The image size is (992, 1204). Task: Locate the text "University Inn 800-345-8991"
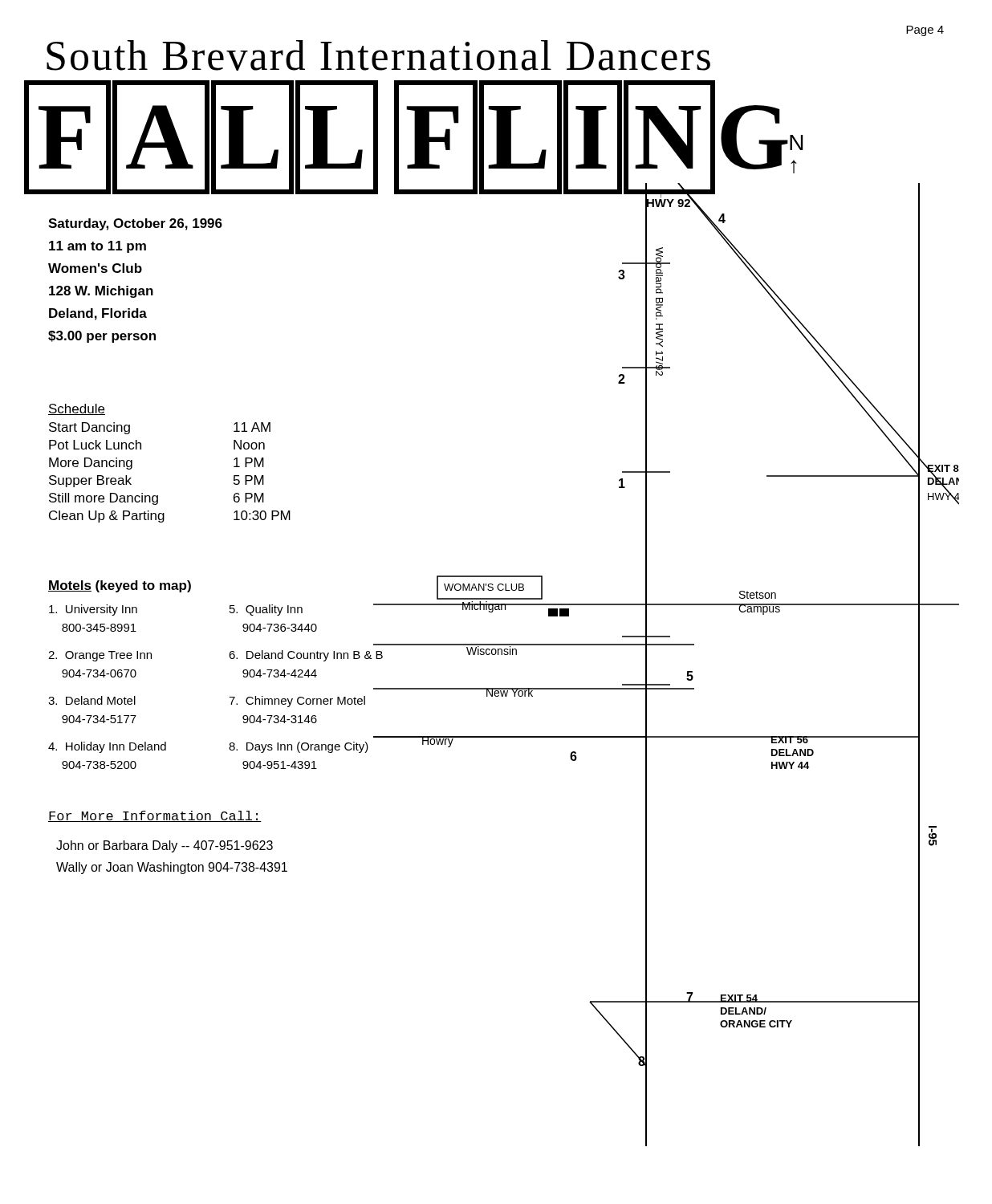93,618
